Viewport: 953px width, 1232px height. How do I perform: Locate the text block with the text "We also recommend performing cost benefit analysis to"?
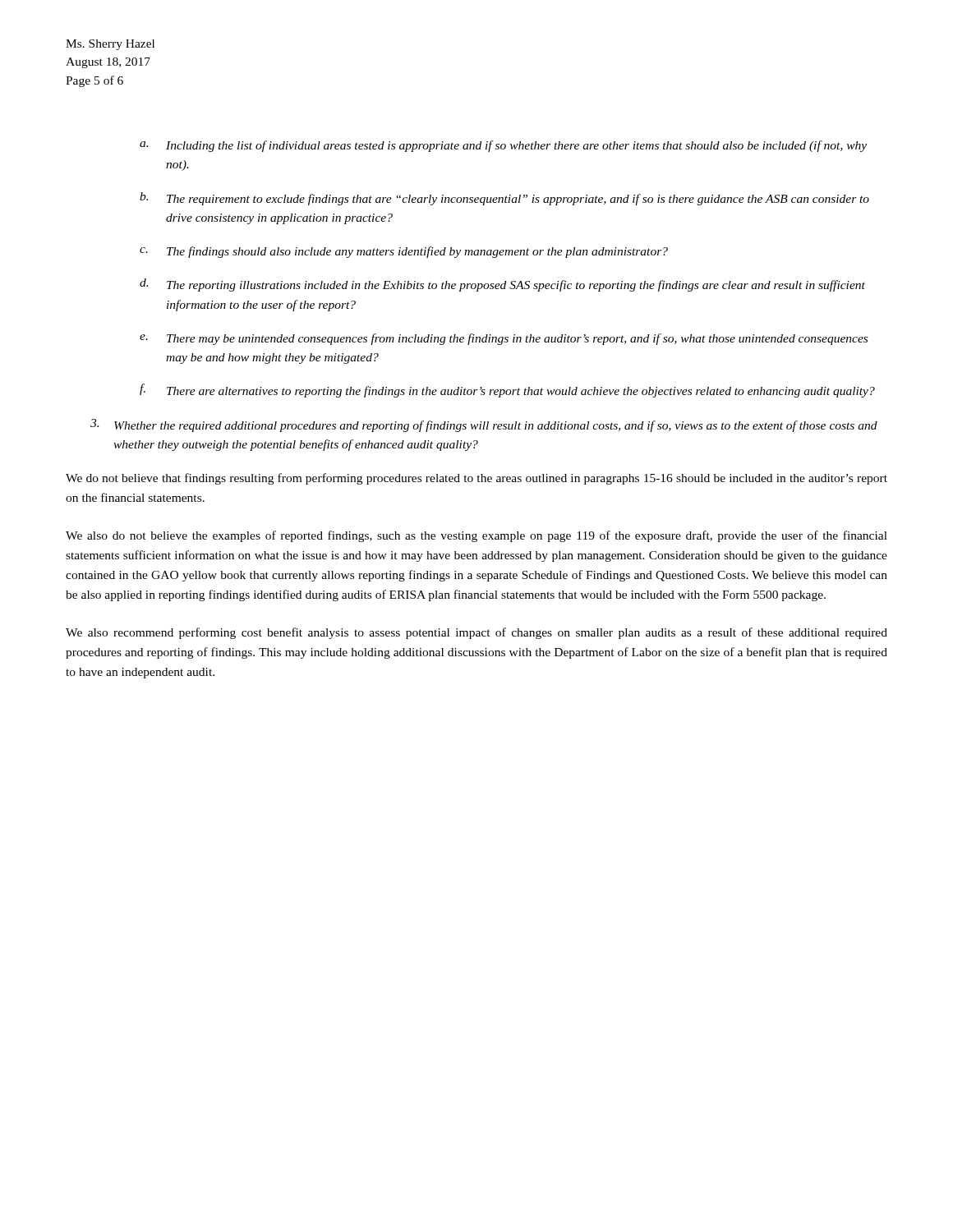[x=476, y=652]
